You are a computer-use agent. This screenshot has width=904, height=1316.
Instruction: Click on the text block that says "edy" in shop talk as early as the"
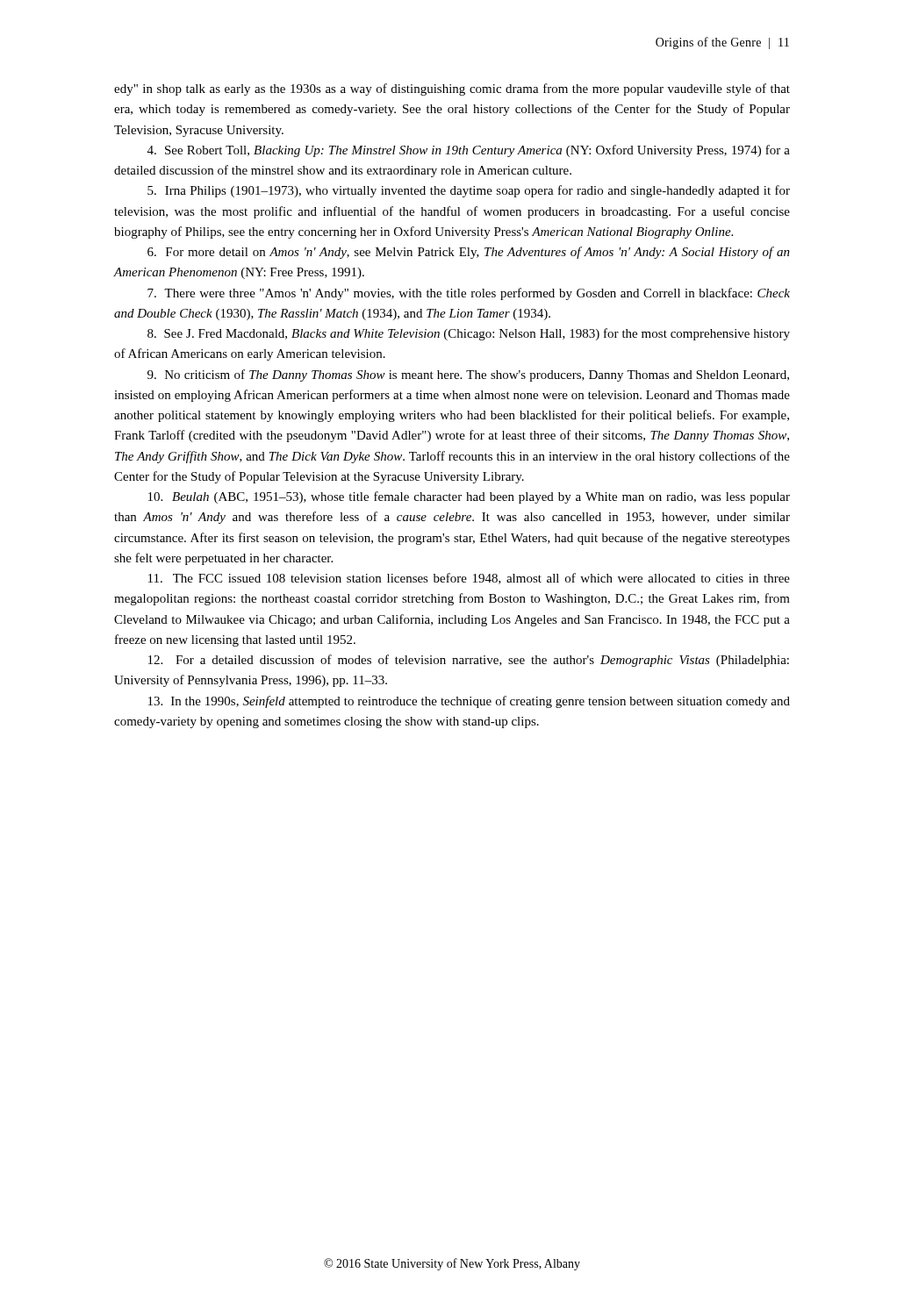(x=452, y=110)
